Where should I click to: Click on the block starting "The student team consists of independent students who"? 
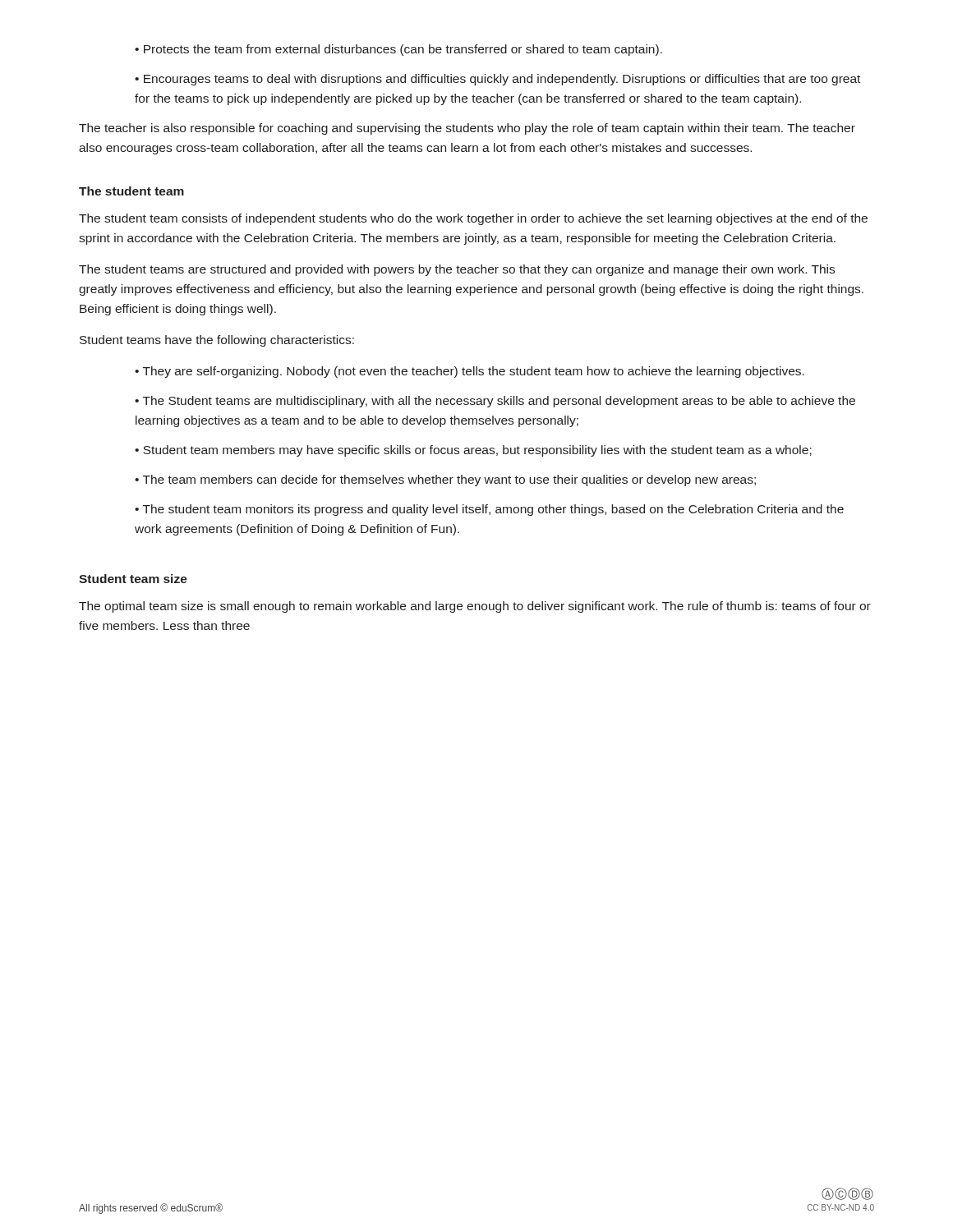(474, 228)
